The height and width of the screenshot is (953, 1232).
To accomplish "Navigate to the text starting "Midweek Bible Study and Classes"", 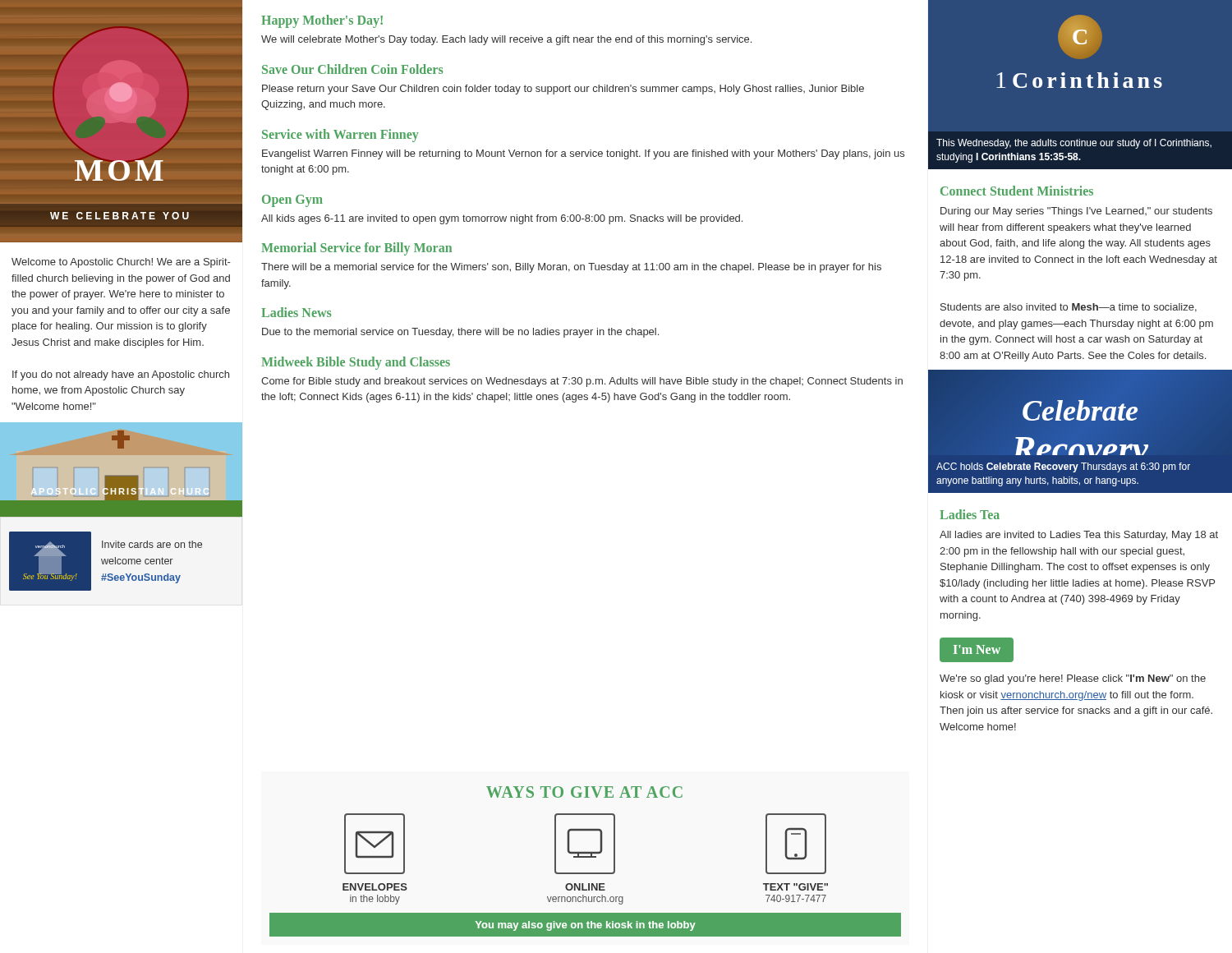I will pos(356,361).
